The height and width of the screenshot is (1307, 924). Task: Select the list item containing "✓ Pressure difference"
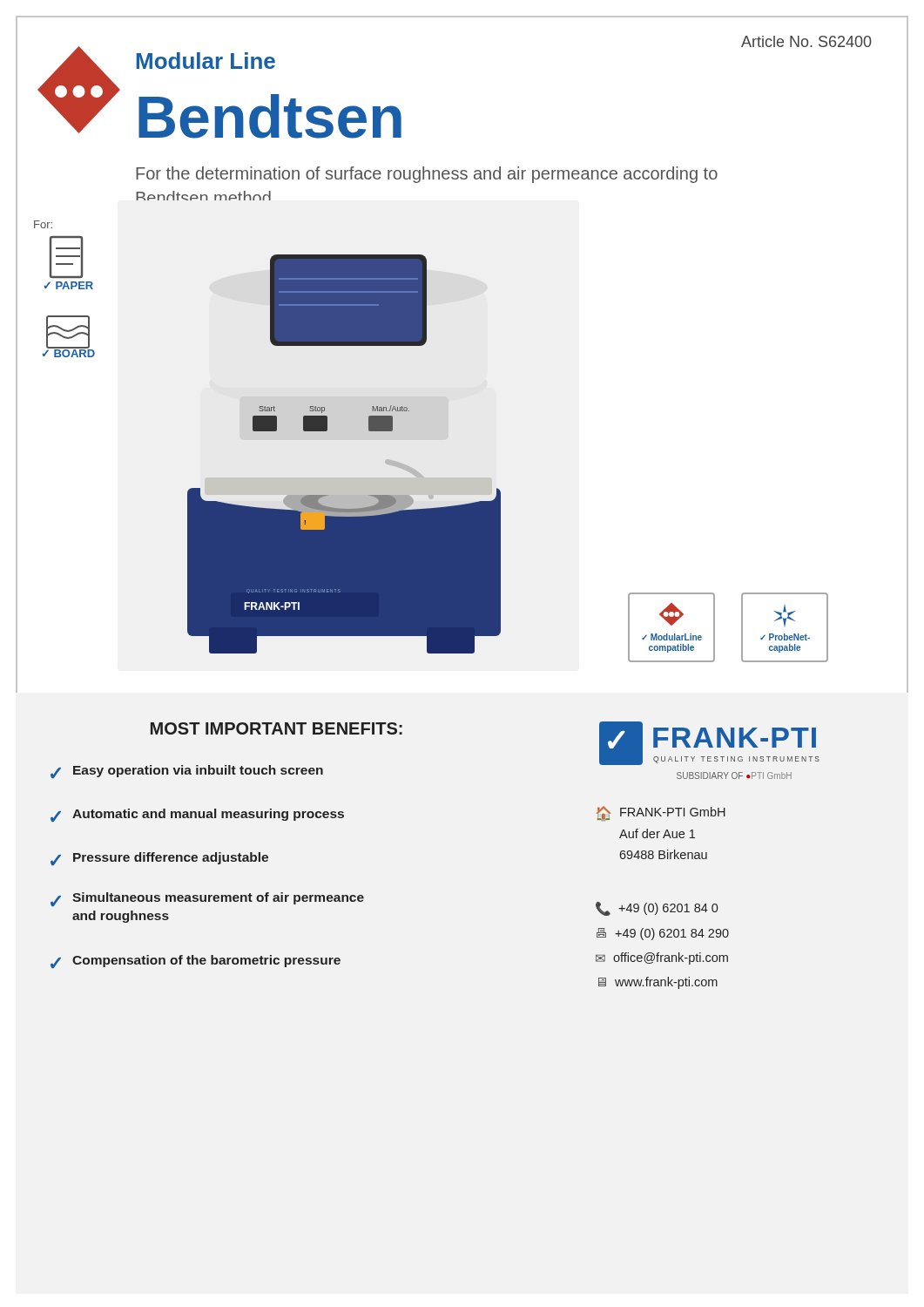point(158,861)
